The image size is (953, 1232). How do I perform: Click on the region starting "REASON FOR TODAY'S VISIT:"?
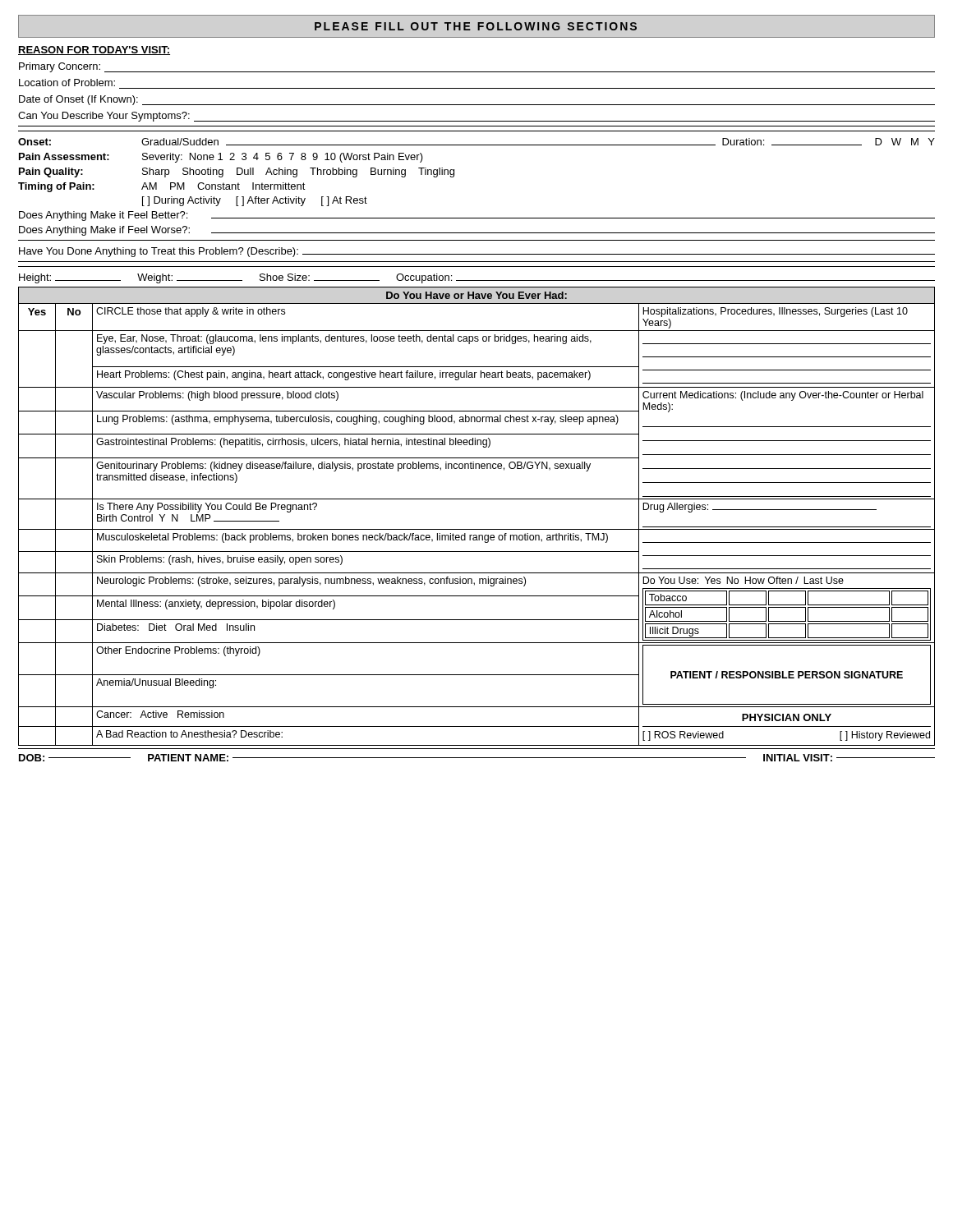(94, 50)
